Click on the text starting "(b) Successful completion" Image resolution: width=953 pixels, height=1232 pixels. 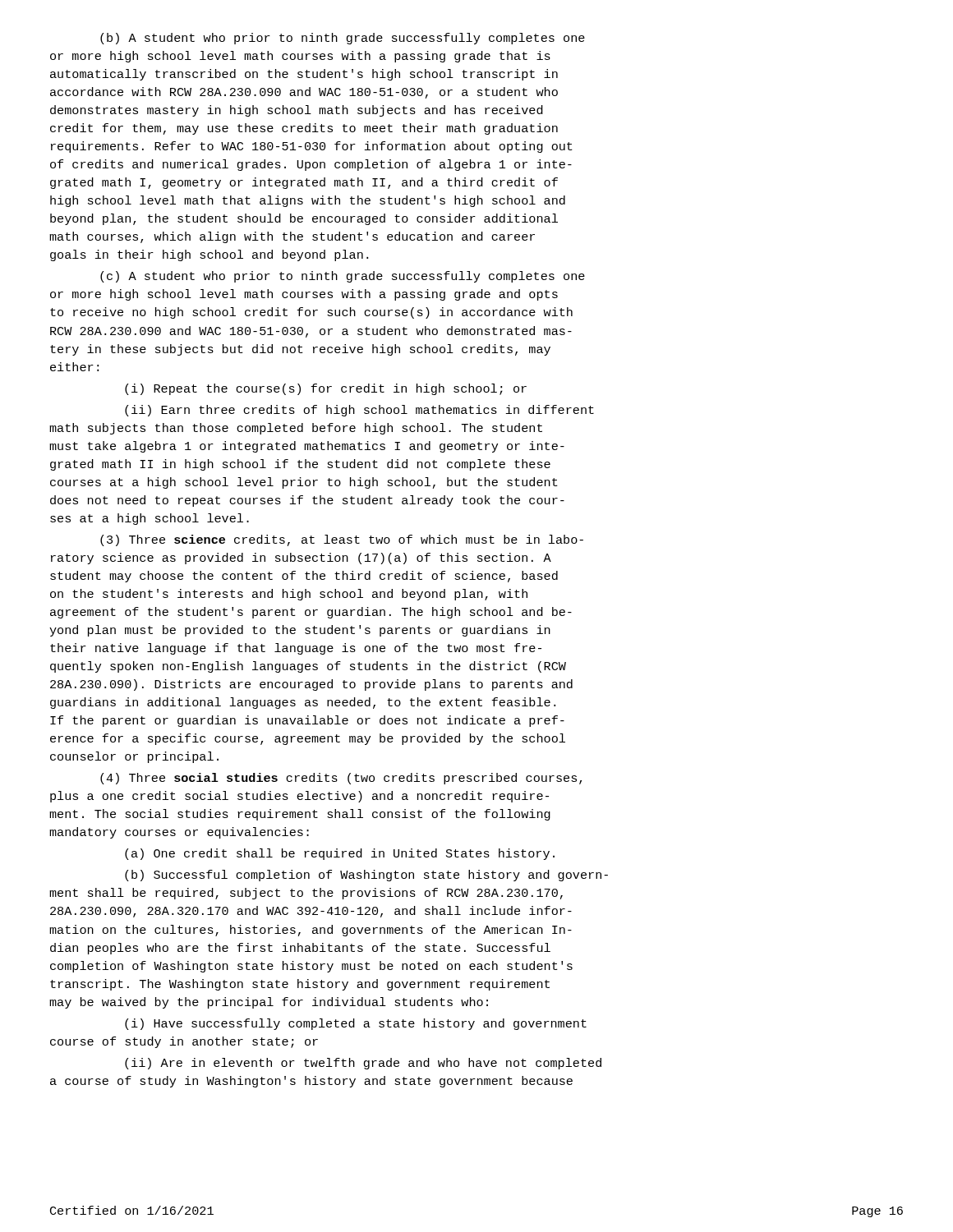[x=330, y=939]
